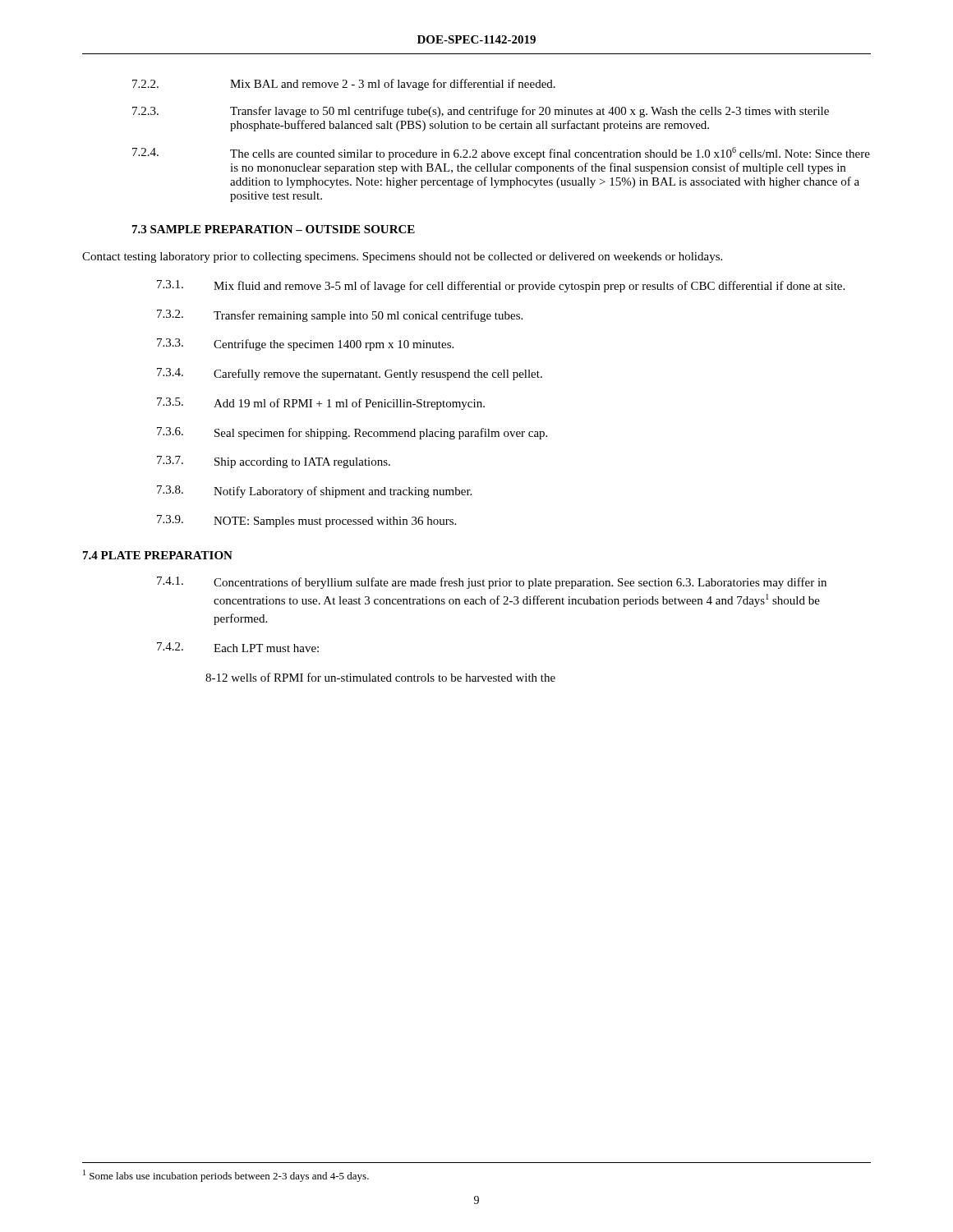Select the text block starting "7.3.6. Seal specimen for shipping. Recommend"
The width and height of the screenshot is (953, 1232).
pyautogui.click(x=513, y=433)
